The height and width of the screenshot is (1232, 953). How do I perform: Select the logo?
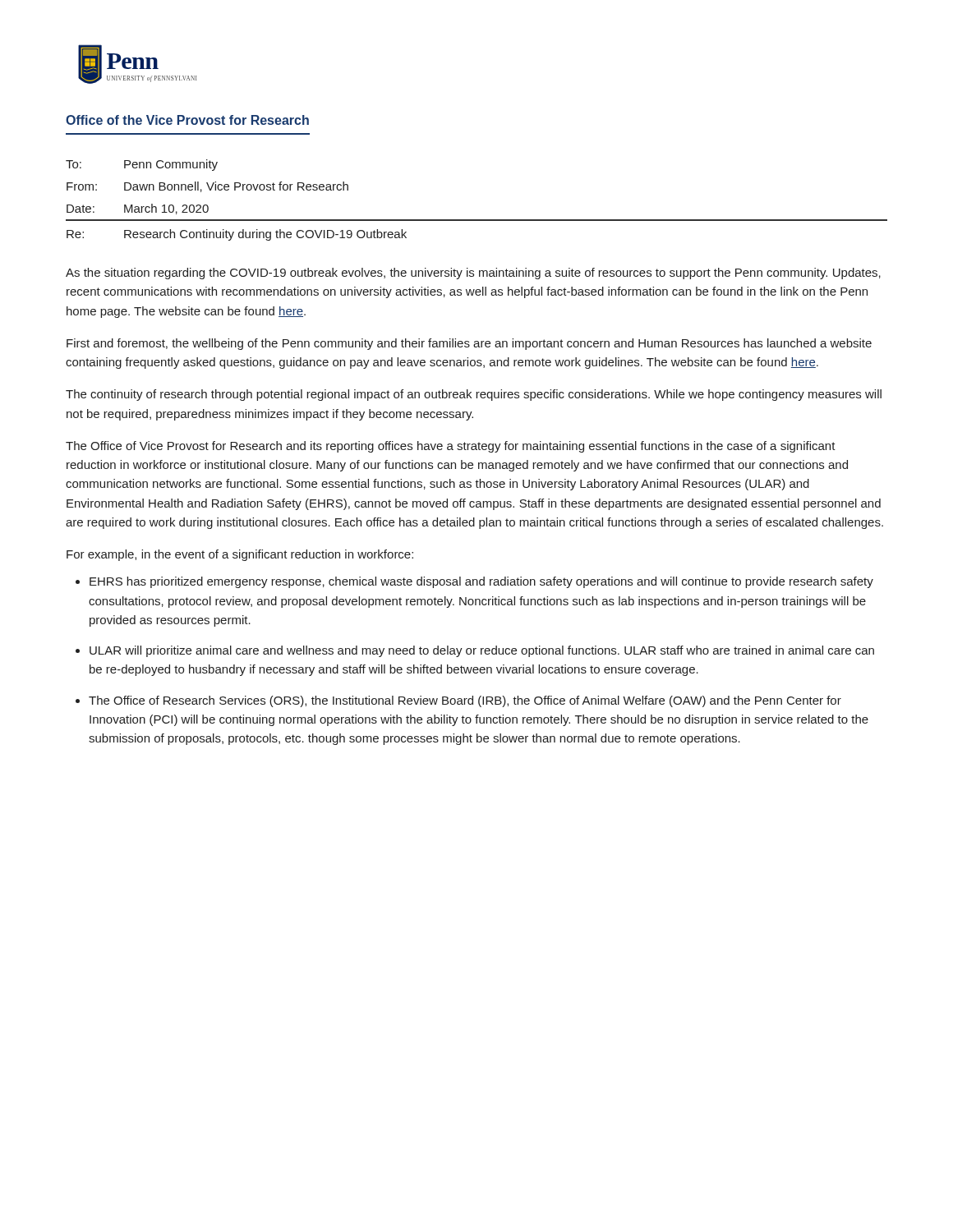pyautogui.click(x=476, y=72)
